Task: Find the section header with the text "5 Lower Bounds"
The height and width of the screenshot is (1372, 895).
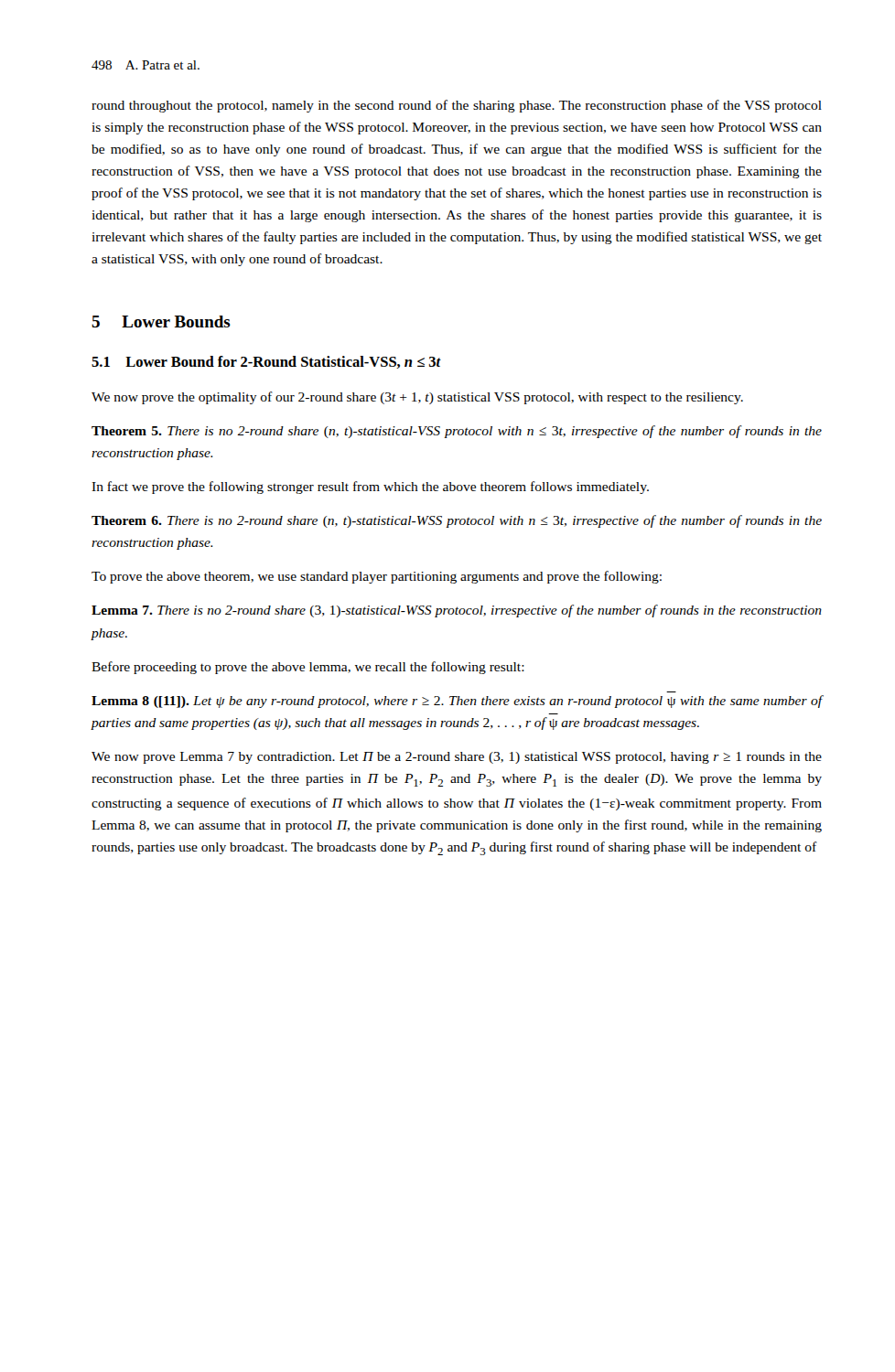Action: click(x=161, y=322)
